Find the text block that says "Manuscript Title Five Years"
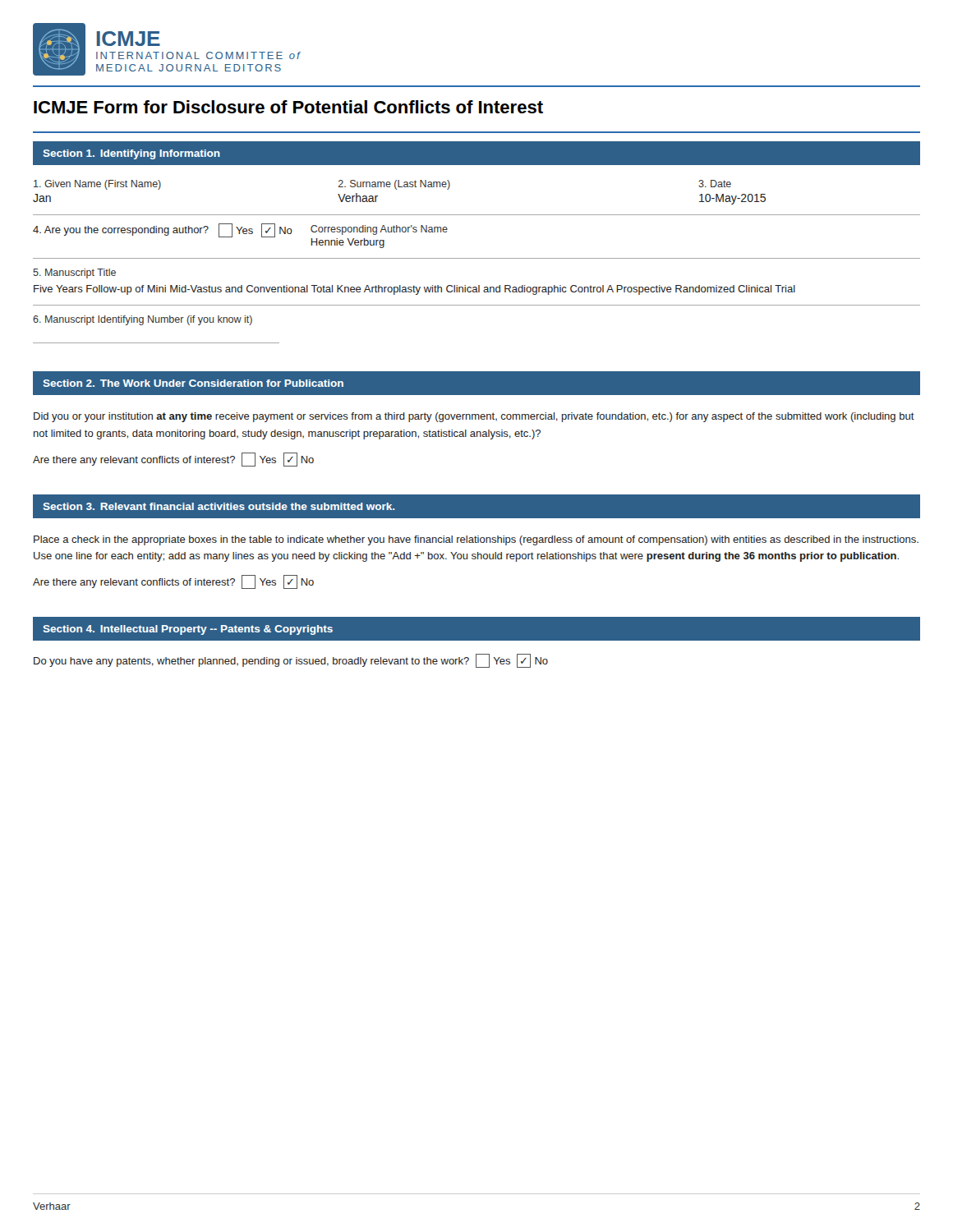Screen dimensions: 1232x953 point(476,282)
